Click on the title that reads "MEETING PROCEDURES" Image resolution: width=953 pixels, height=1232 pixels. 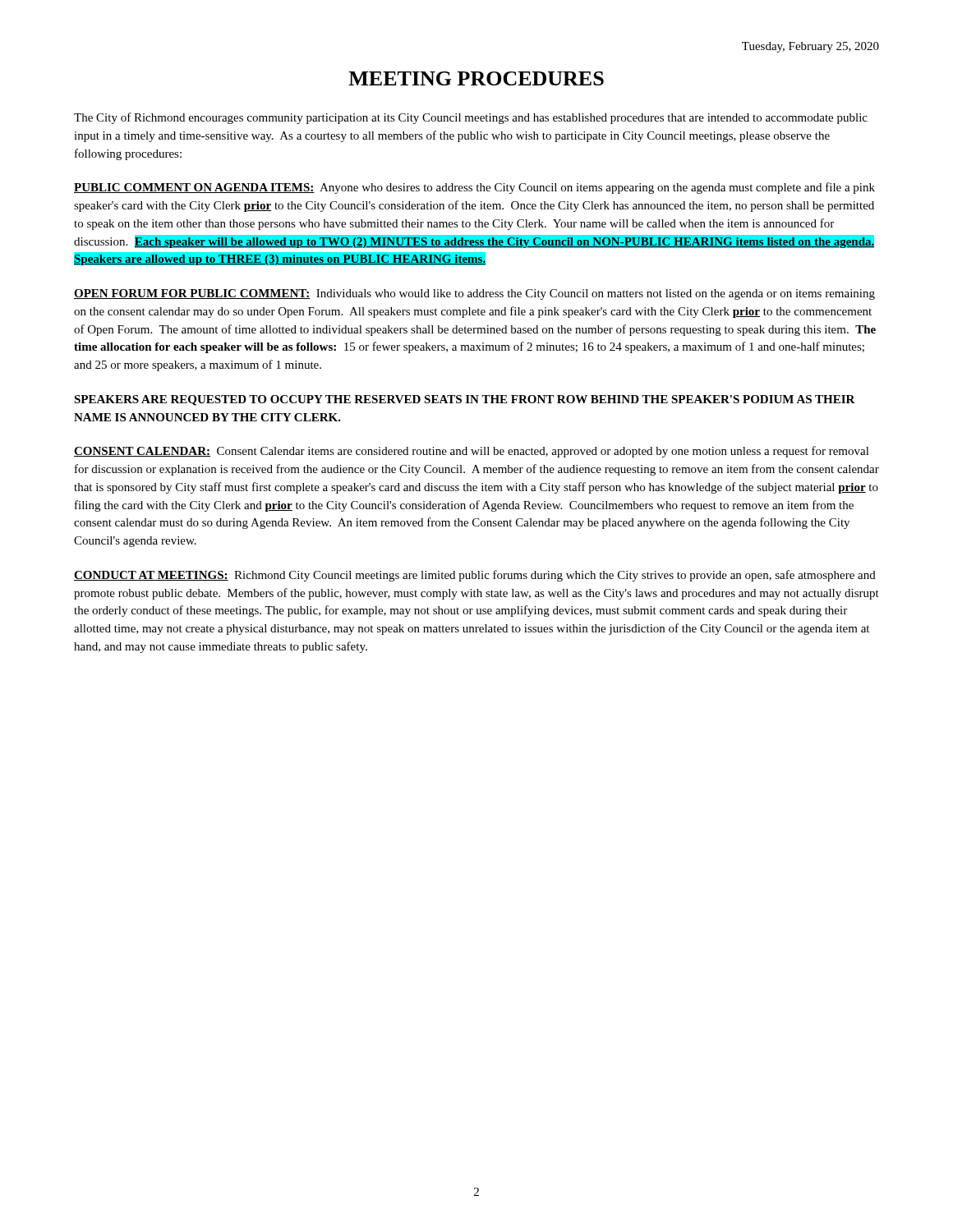(x=476, y=79)
